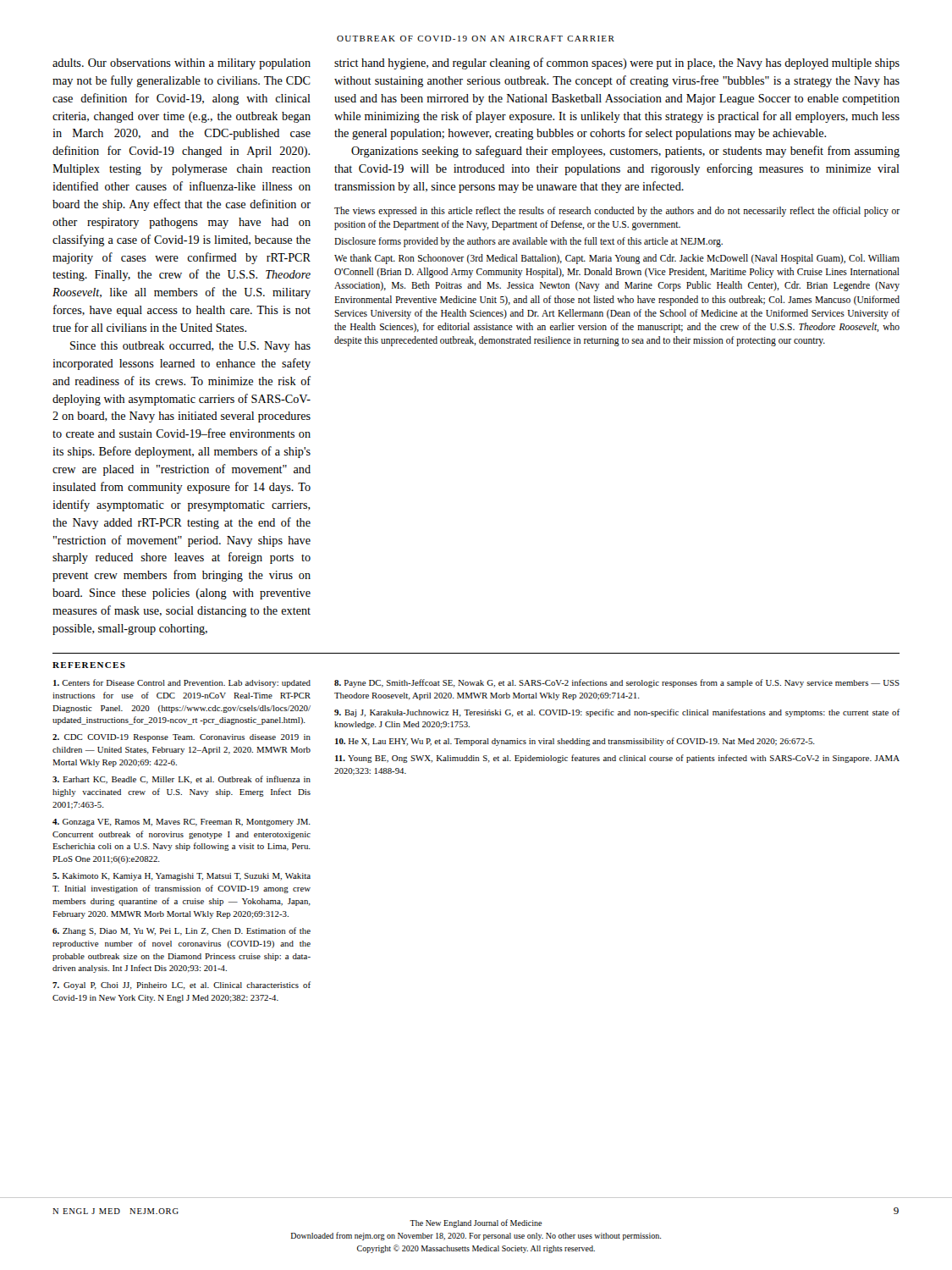Find the list item that says "8. Payne DC, Smith-Jeffcoat"
Screen dimensions: 1270x952
[x=617, y=689]
